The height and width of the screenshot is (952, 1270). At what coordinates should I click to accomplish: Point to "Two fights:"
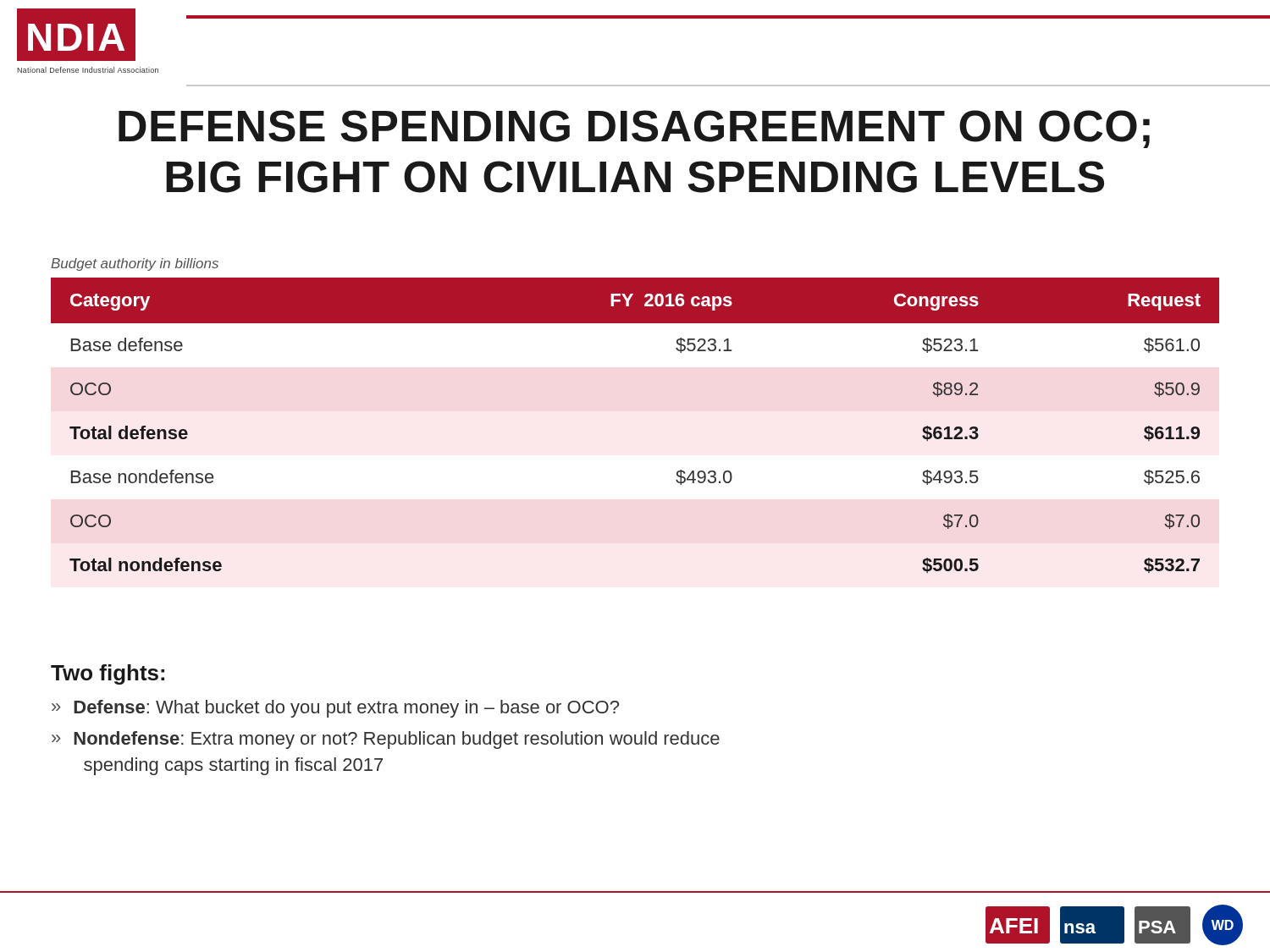tap(109, 673)
